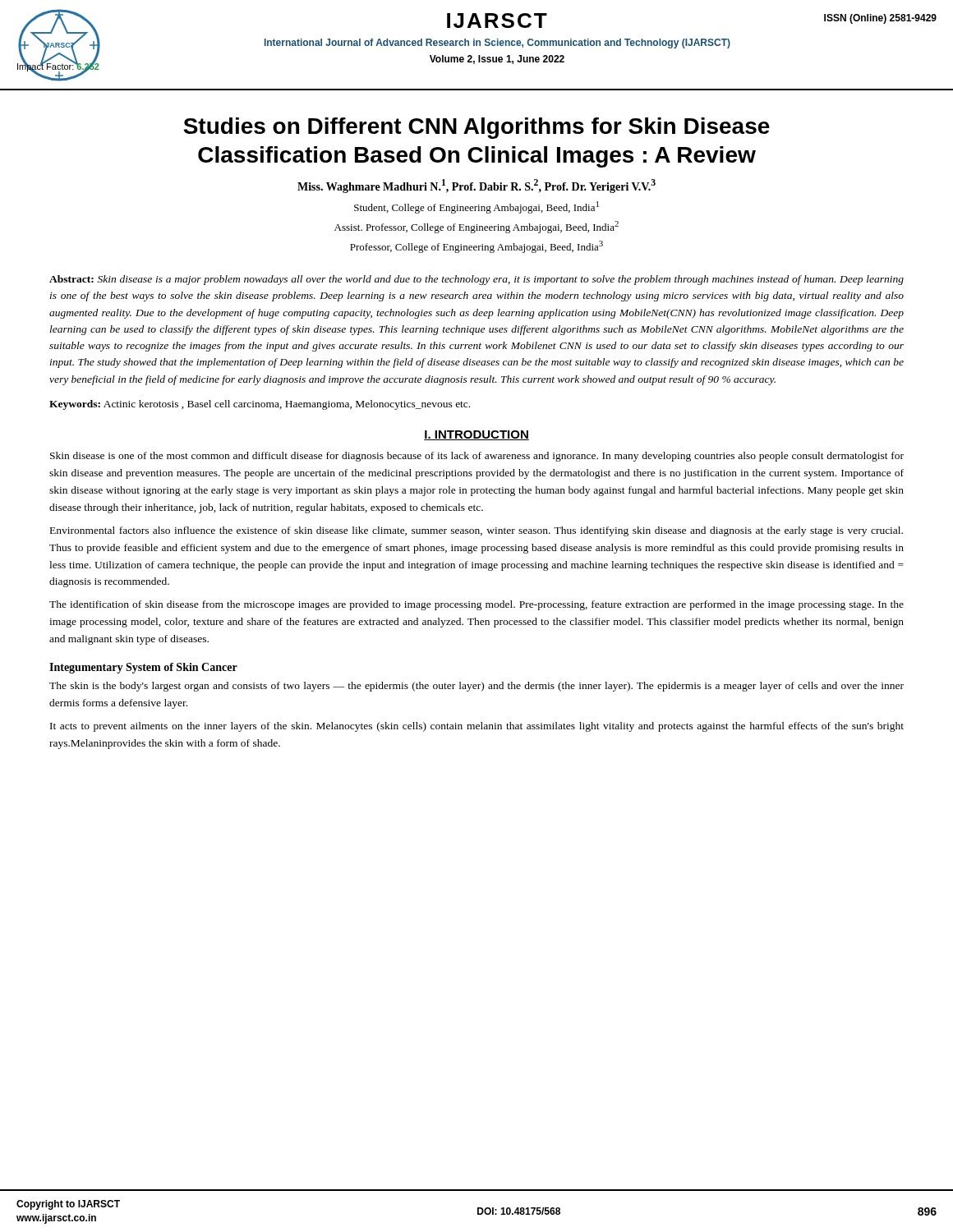Click on the element starting "Studies on Different CNN Algorithms"
The image size is (953, 1232).
pos(476,140)
